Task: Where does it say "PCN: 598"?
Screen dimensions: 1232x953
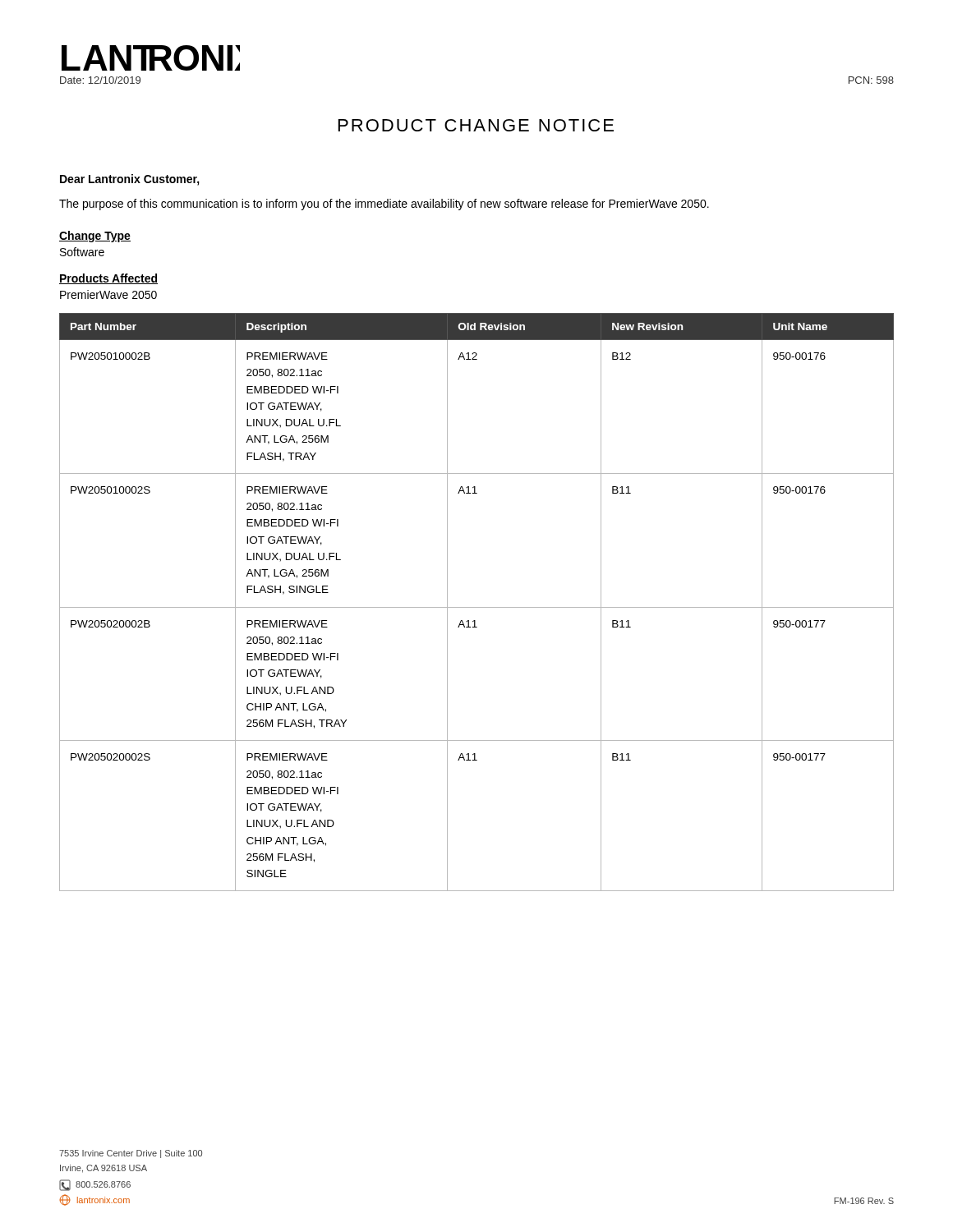Action: click(x=871, y=80)
